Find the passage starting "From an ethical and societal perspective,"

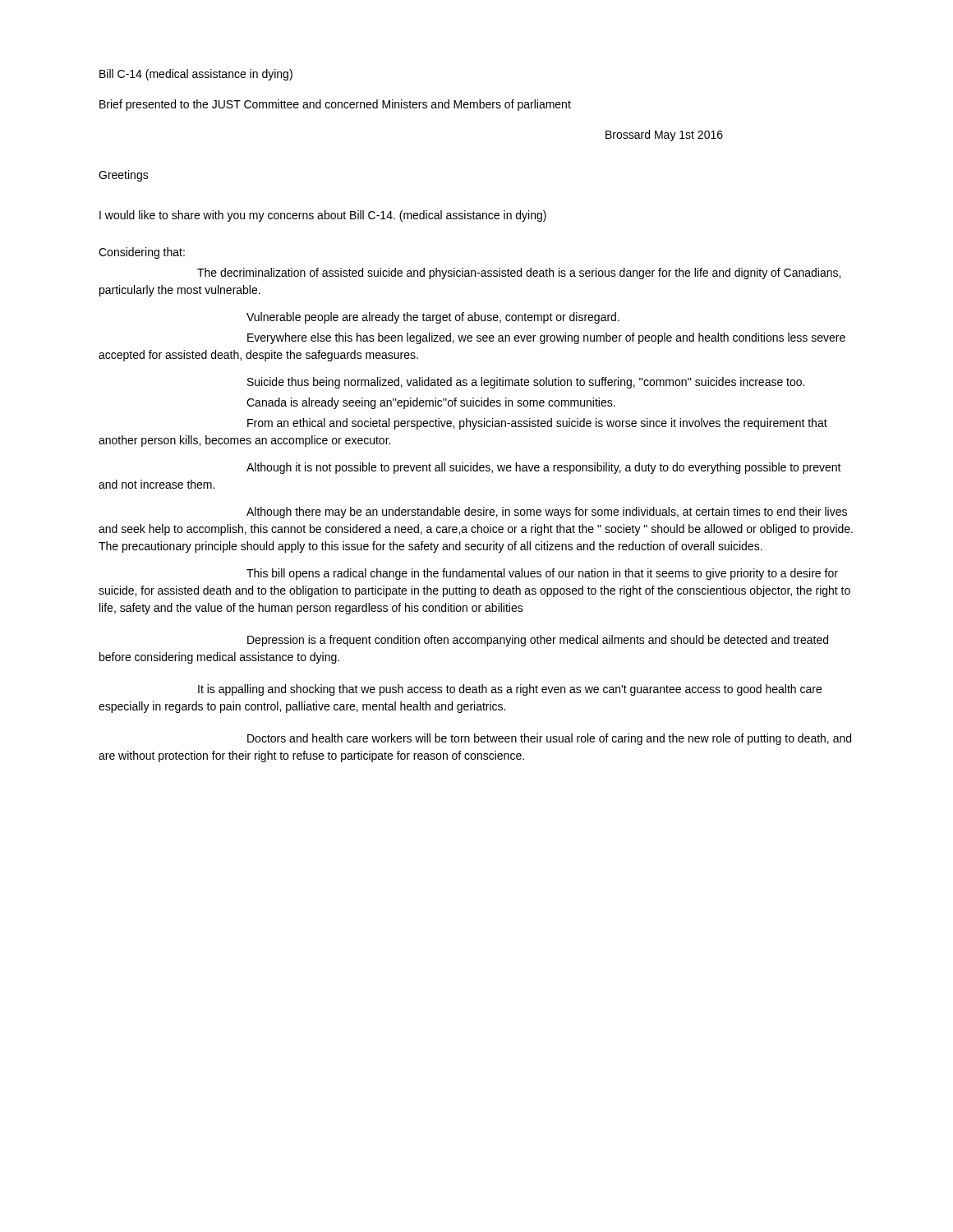click(x=476, y=432)
